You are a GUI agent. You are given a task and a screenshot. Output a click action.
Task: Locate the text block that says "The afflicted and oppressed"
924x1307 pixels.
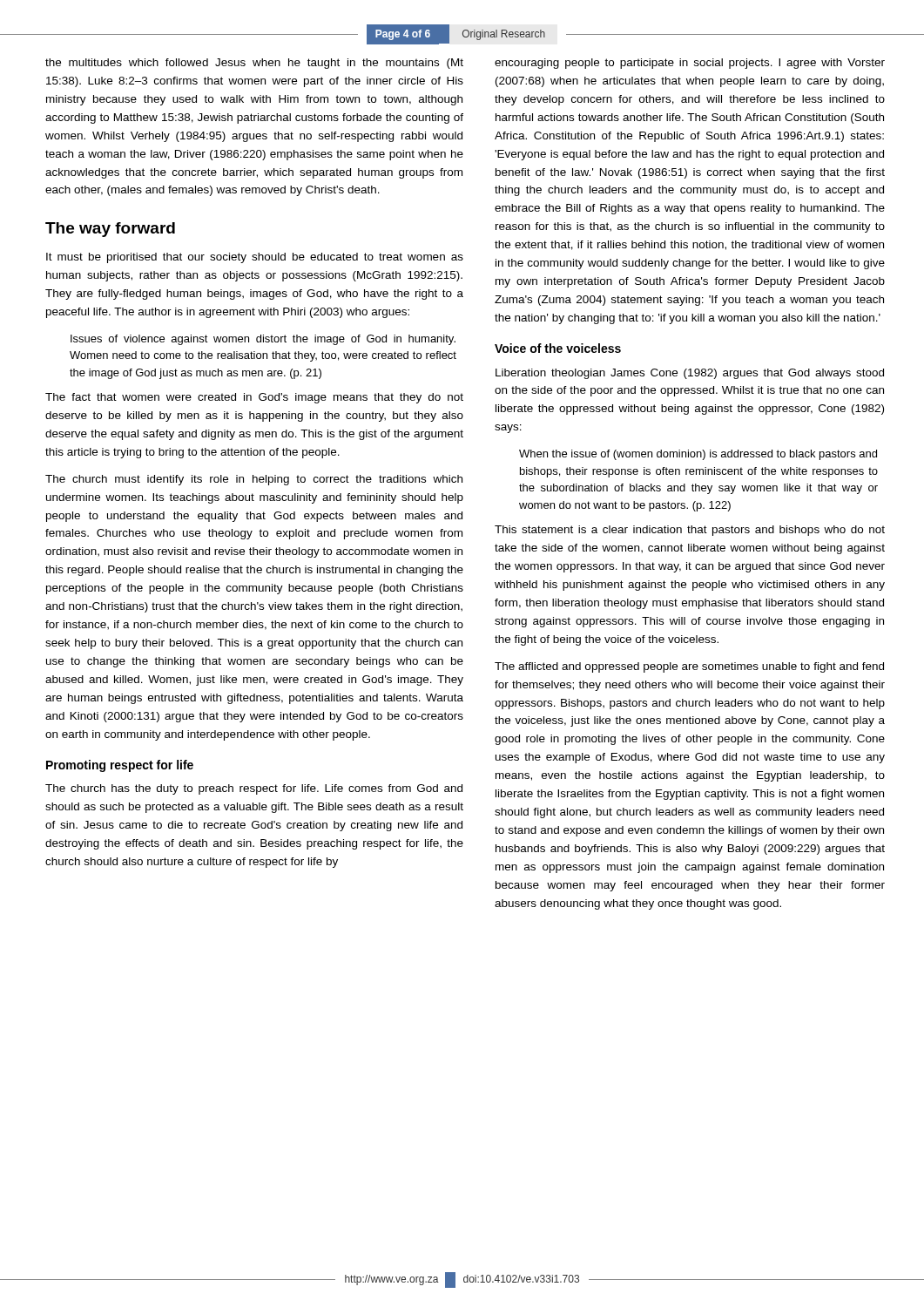click(x=690, y=785)
